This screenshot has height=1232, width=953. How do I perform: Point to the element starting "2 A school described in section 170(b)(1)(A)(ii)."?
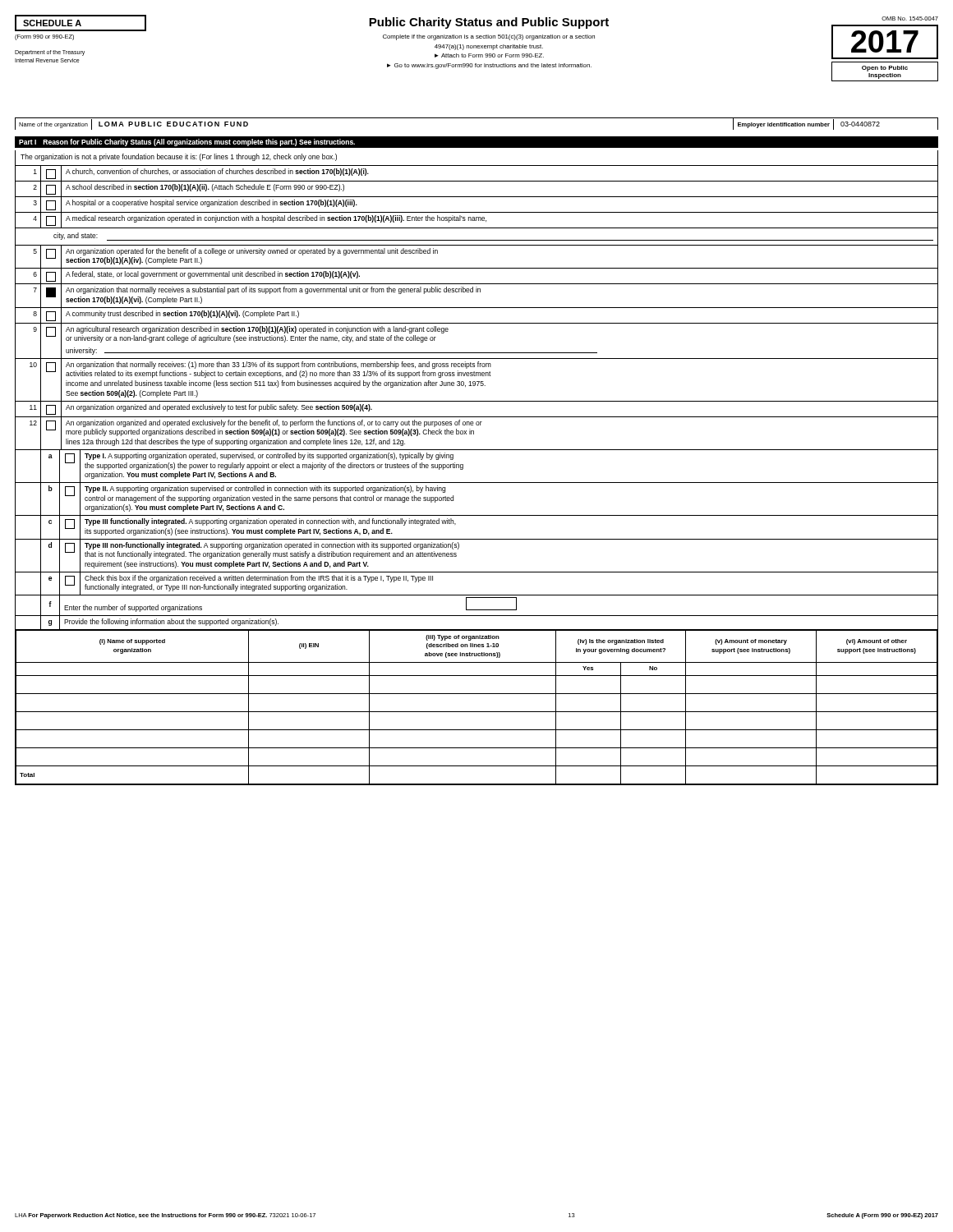[x=476, y=189]
